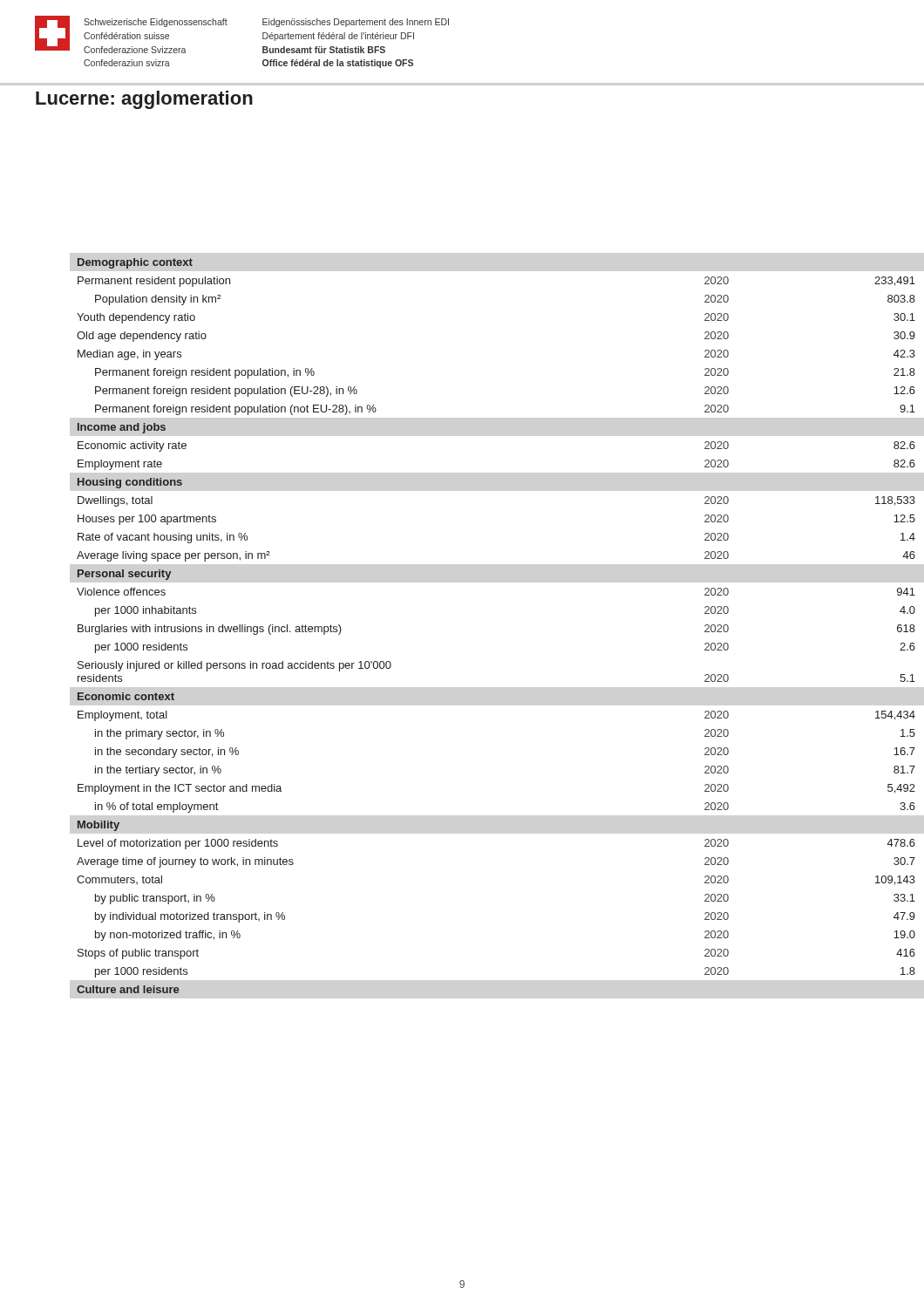Select the element starting "Lucerne: agglomeration"
924x1308 pixels.
[144, 98]
